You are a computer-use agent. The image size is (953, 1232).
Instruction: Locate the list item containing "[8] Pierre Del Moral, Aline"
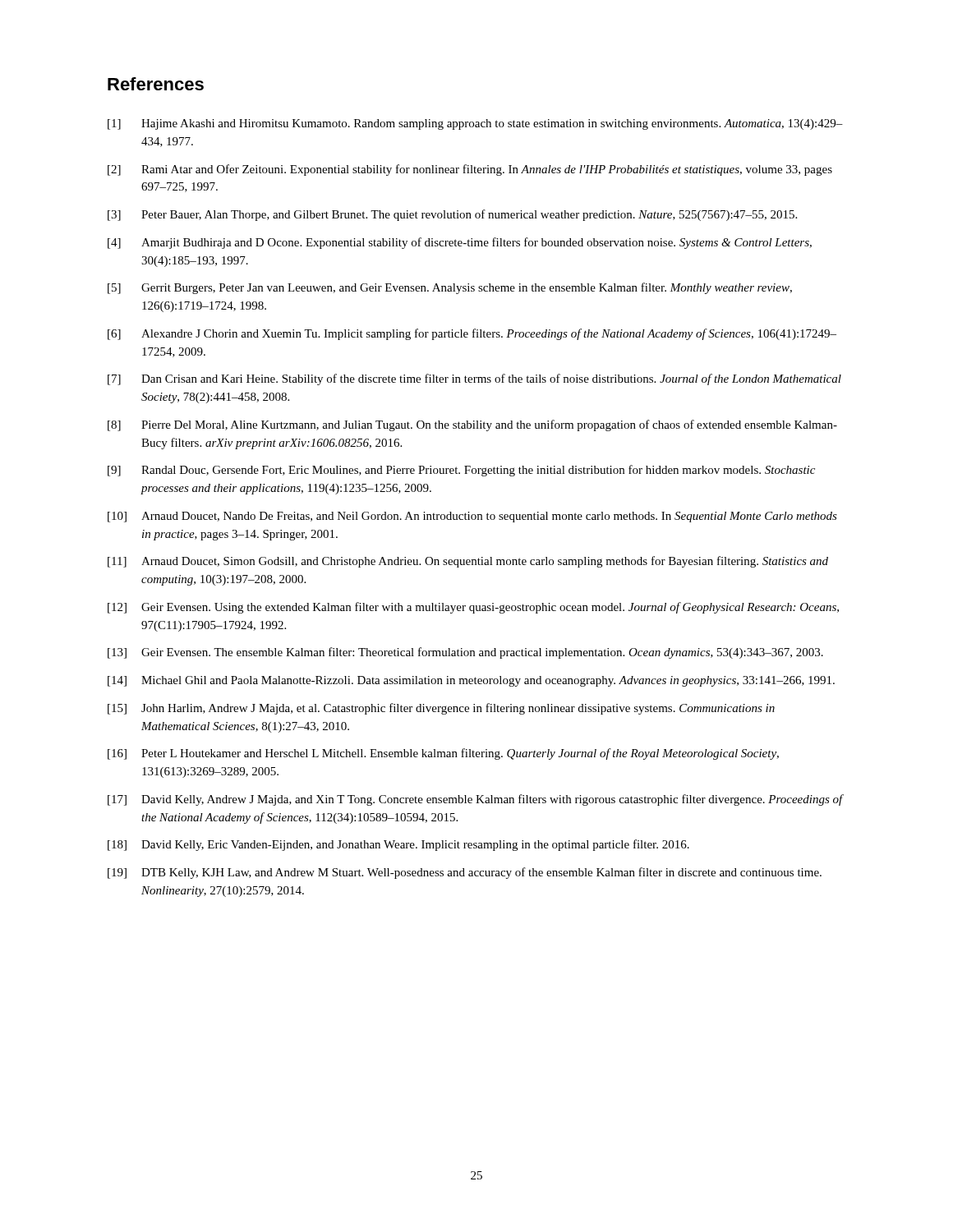(476, 434)
